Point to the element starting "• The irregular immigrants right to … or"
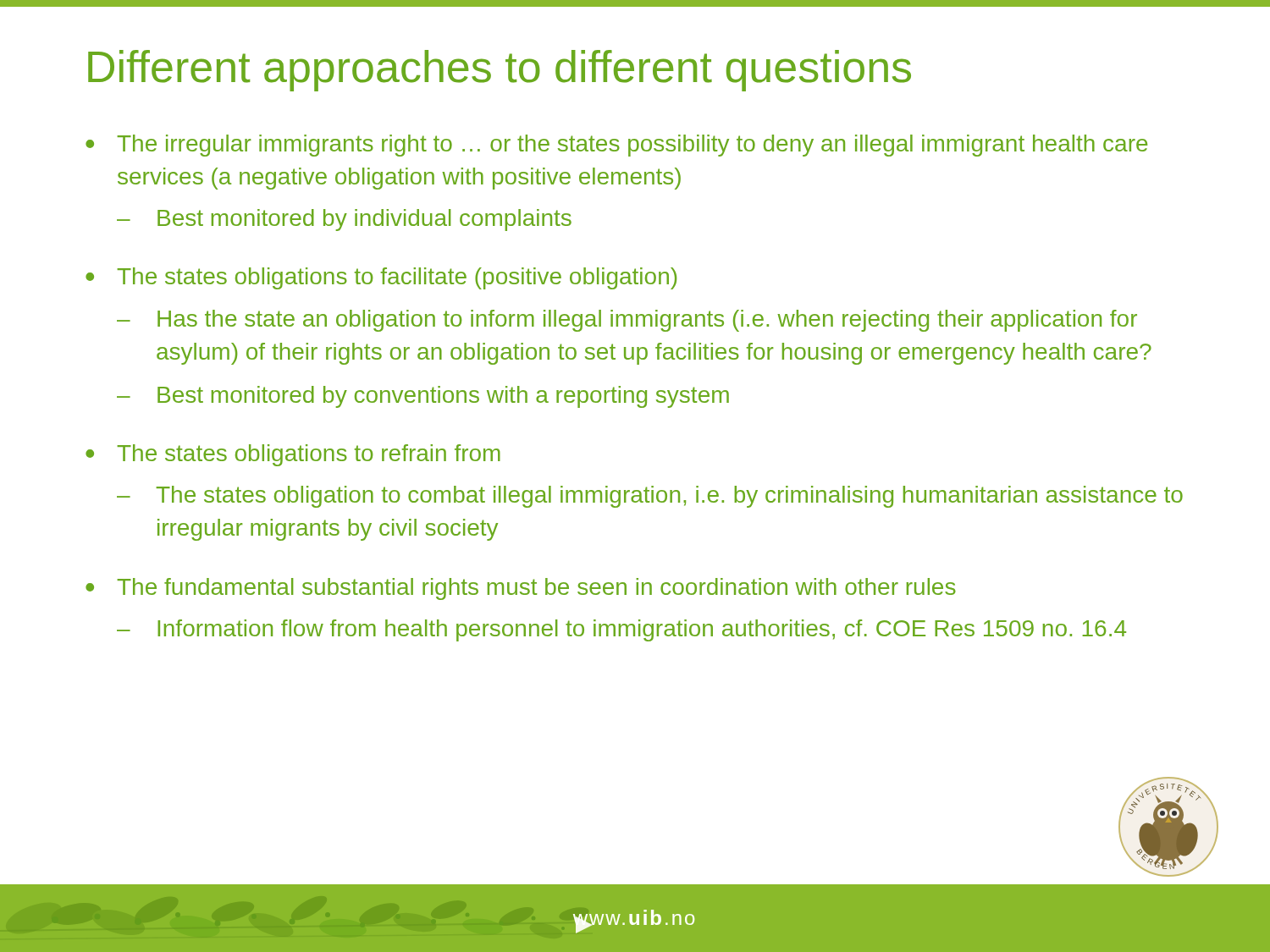Screen dimensions: 952x1270 coord(635,186)
